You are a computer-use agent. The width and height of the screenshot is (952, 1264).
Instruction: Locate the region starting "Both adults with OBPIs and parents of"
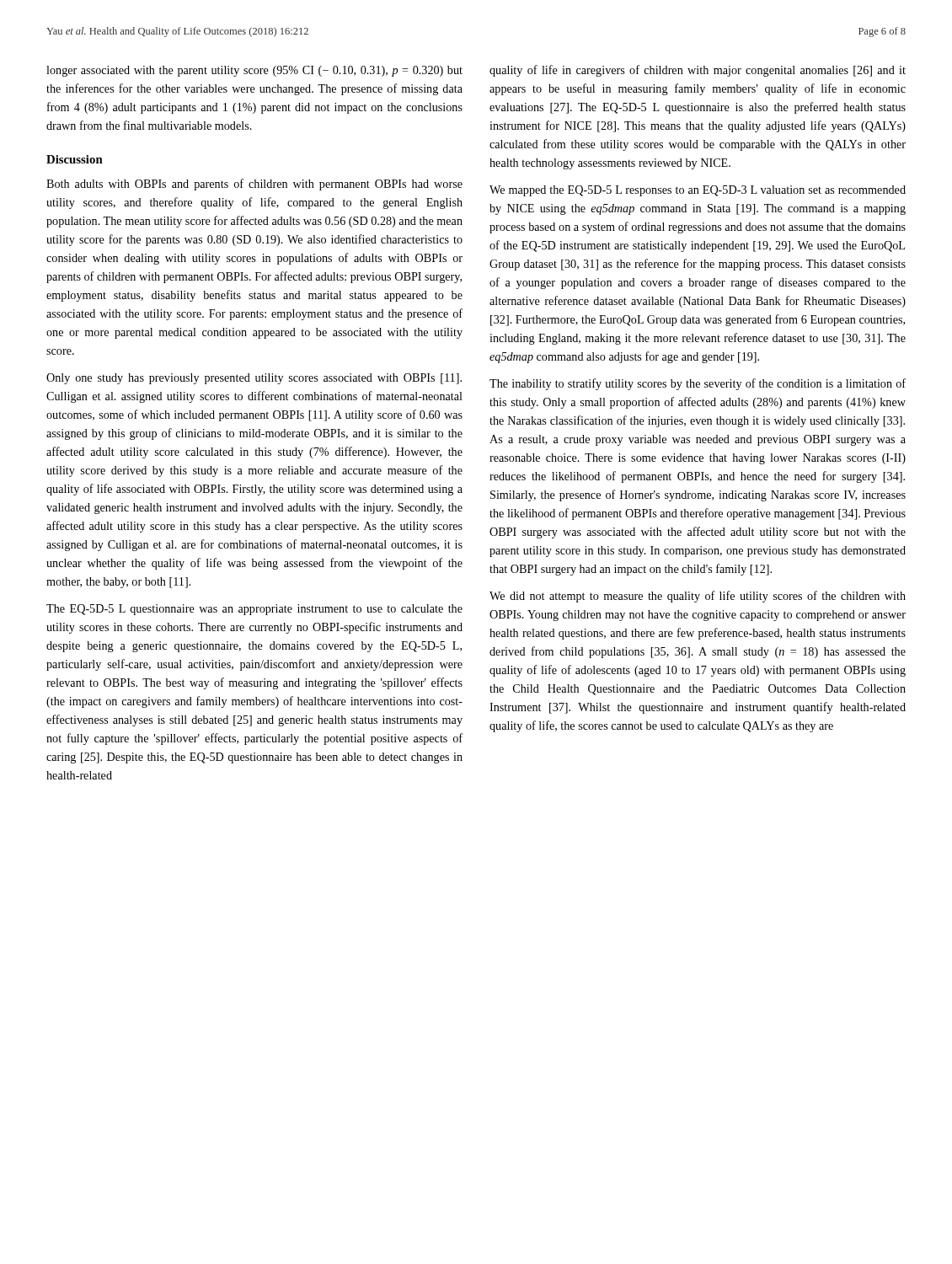point(254,479)
